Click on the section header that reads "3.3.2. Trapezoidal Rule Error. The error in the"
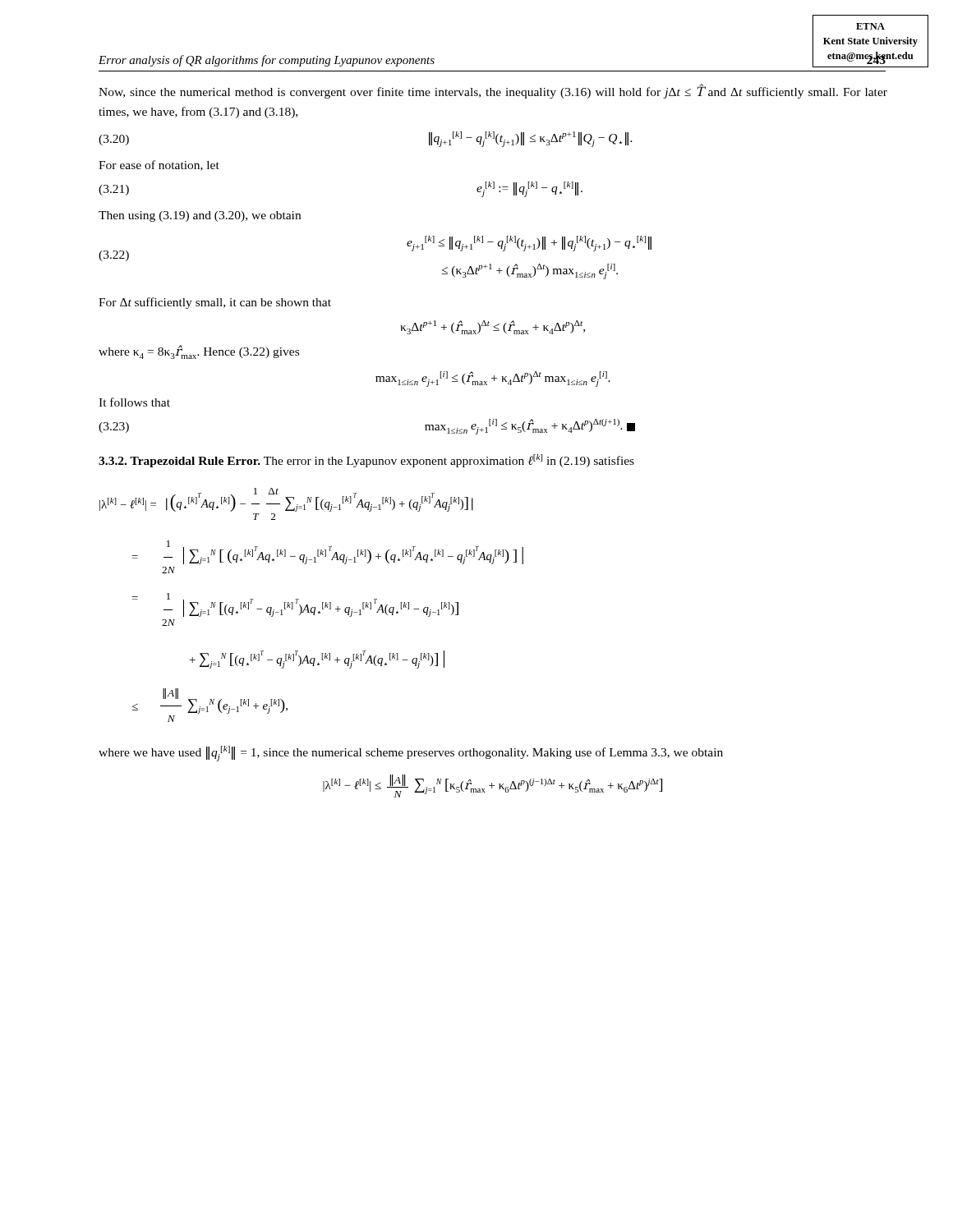 coord(366,459)
